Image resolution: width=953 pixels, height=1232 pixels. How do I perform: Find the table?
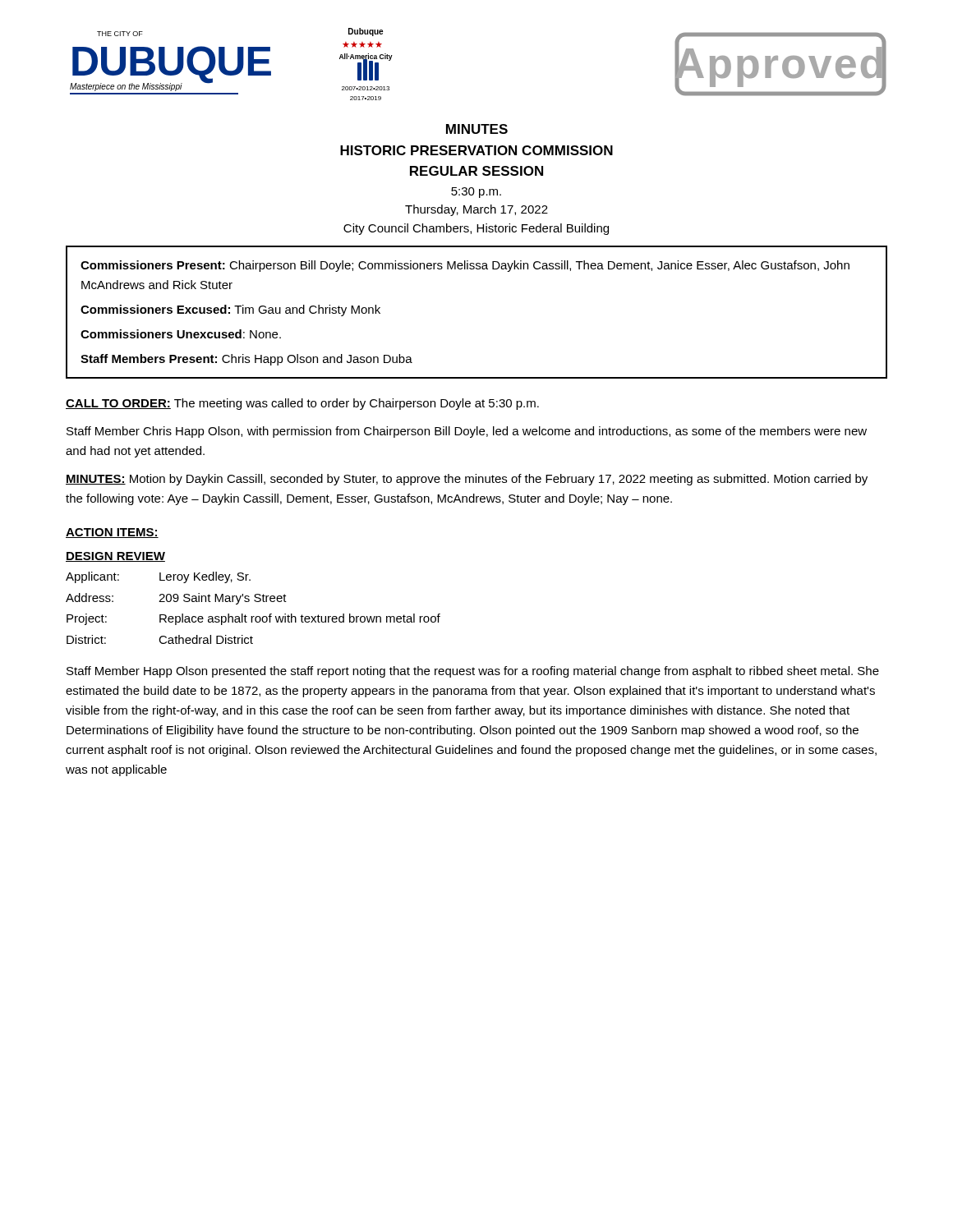(476, 608)
